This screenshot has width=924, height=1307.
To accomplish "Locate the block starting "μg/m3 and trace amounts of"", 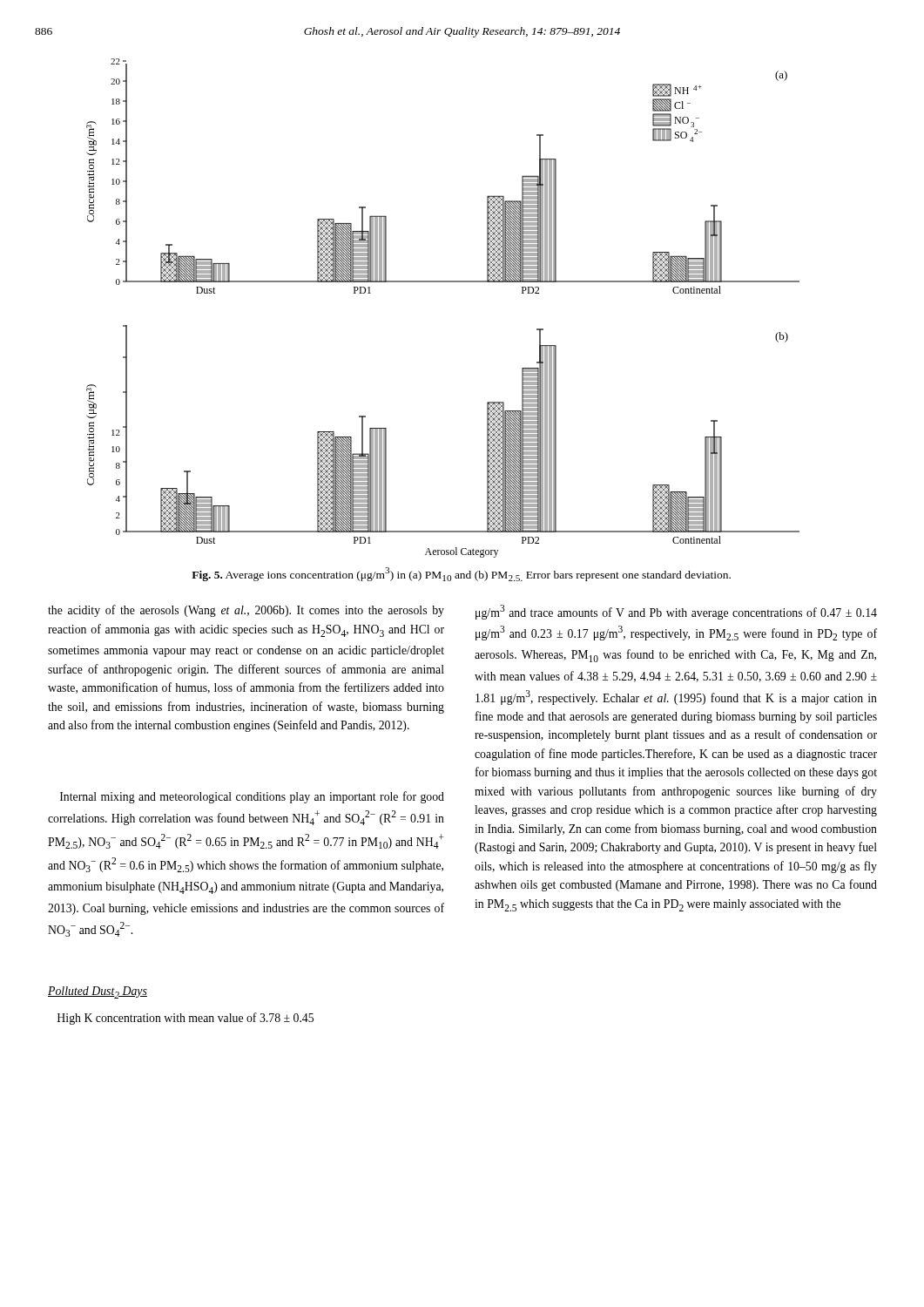I will click(676, 758).
